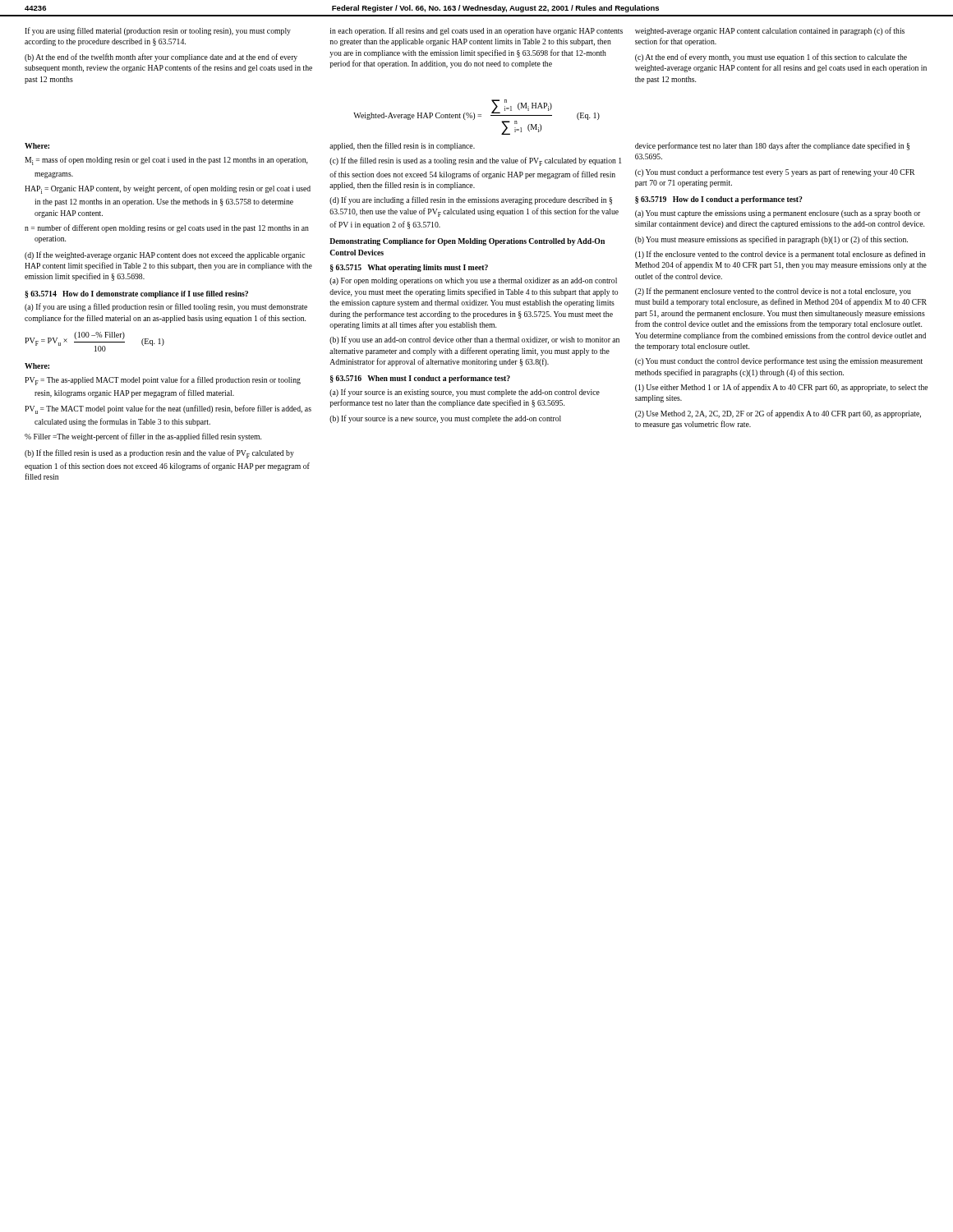Click on the text block that says "(c) You must conduct the control"
953x1232 pixels.
(x=779, y=367)
